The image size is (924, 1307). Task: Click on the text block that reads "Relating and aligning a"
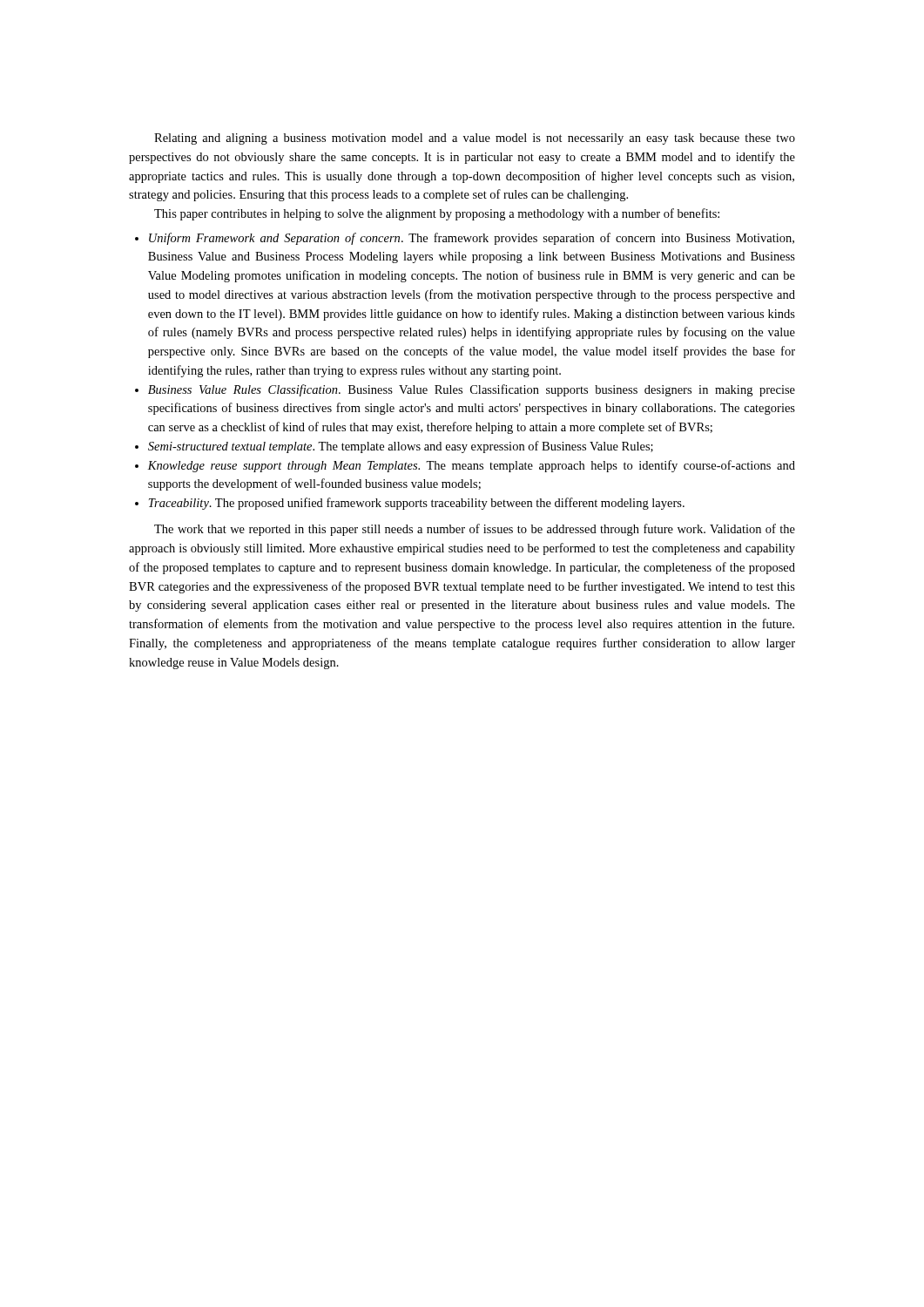click(x=462, y=167)
